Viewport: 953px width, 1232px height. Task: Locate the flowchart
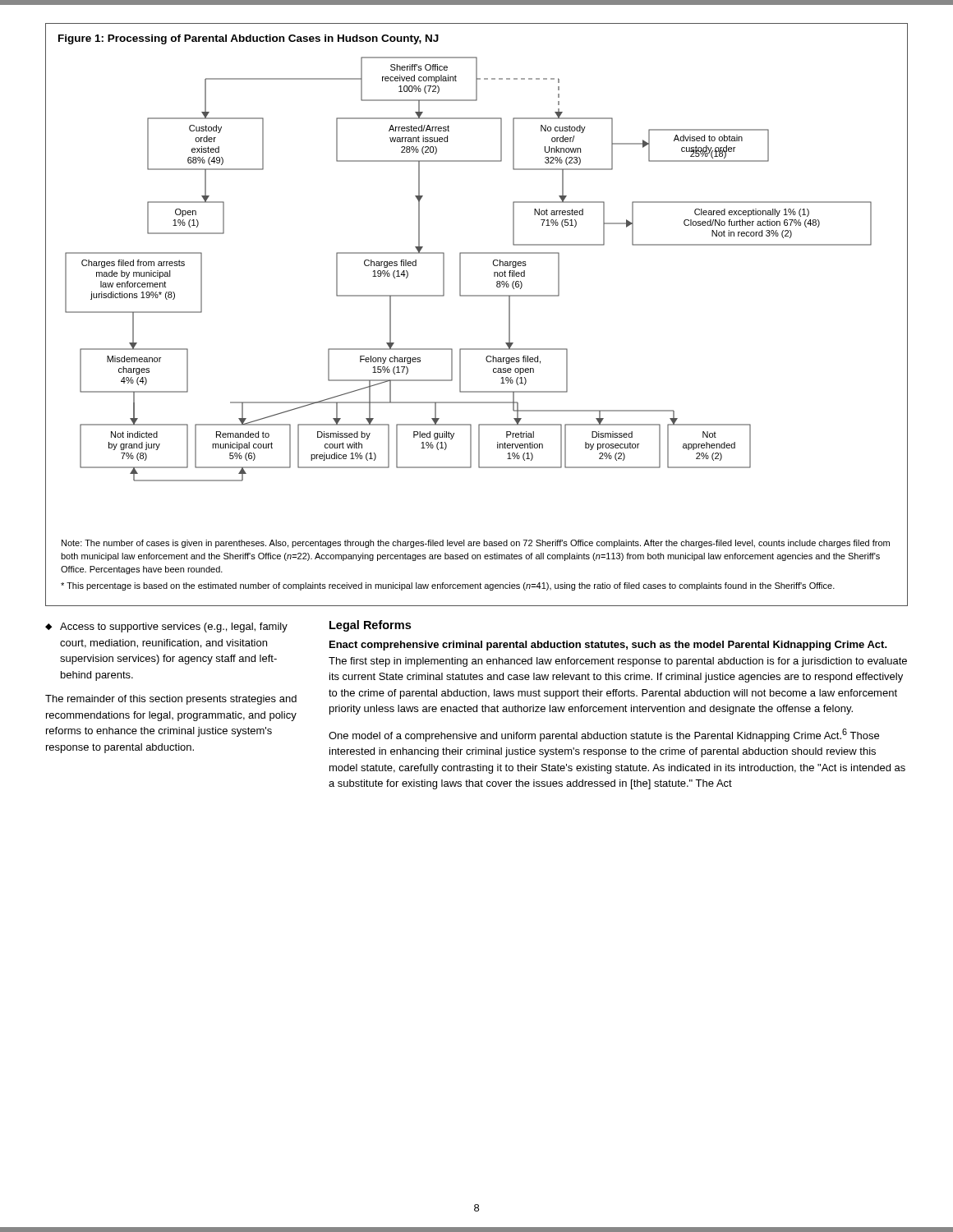tap(476, 315)
